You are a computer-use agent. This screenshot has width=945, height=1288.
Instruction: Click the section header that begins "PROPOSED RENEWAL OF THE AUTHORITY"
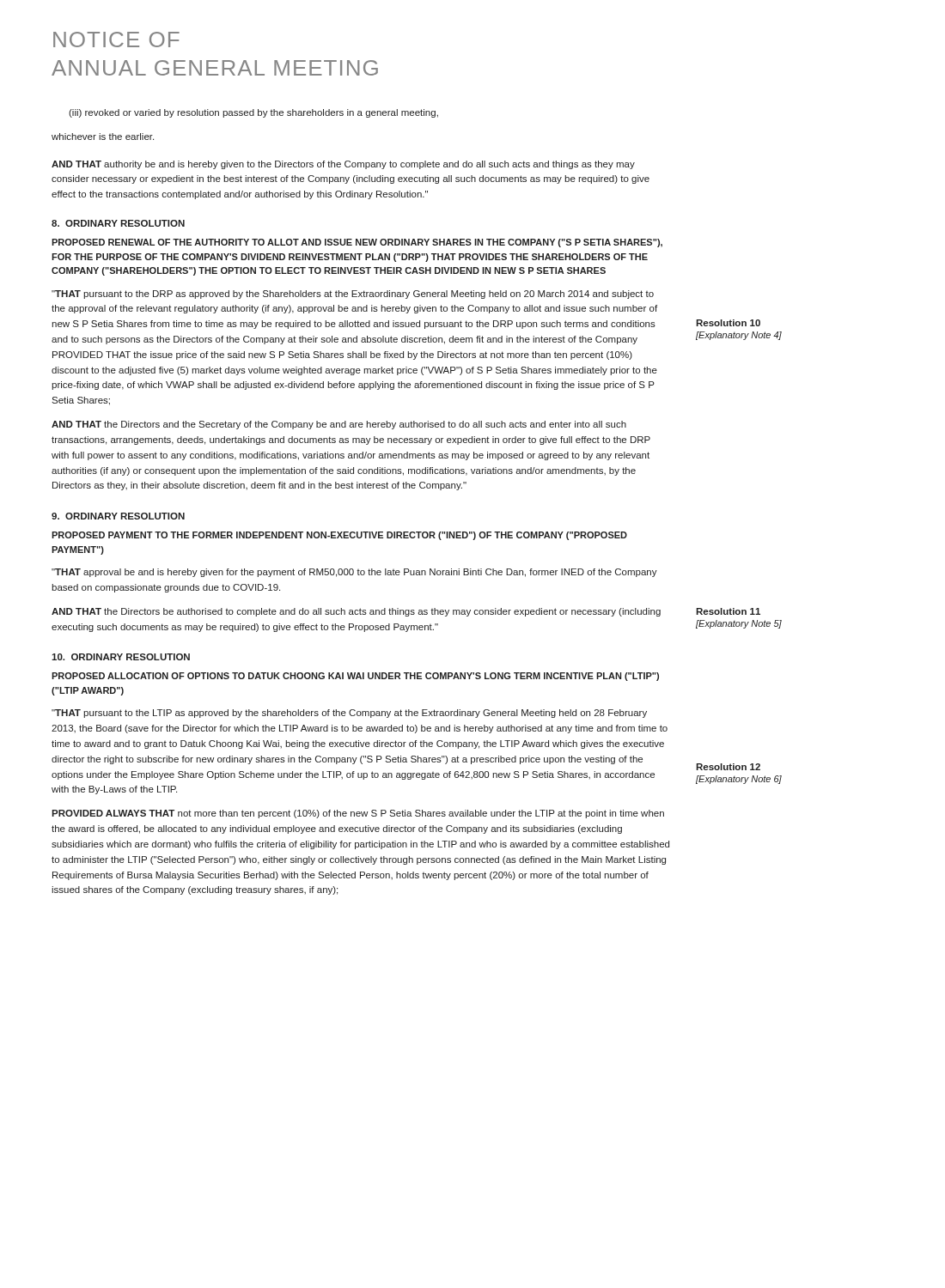point(357,256)
